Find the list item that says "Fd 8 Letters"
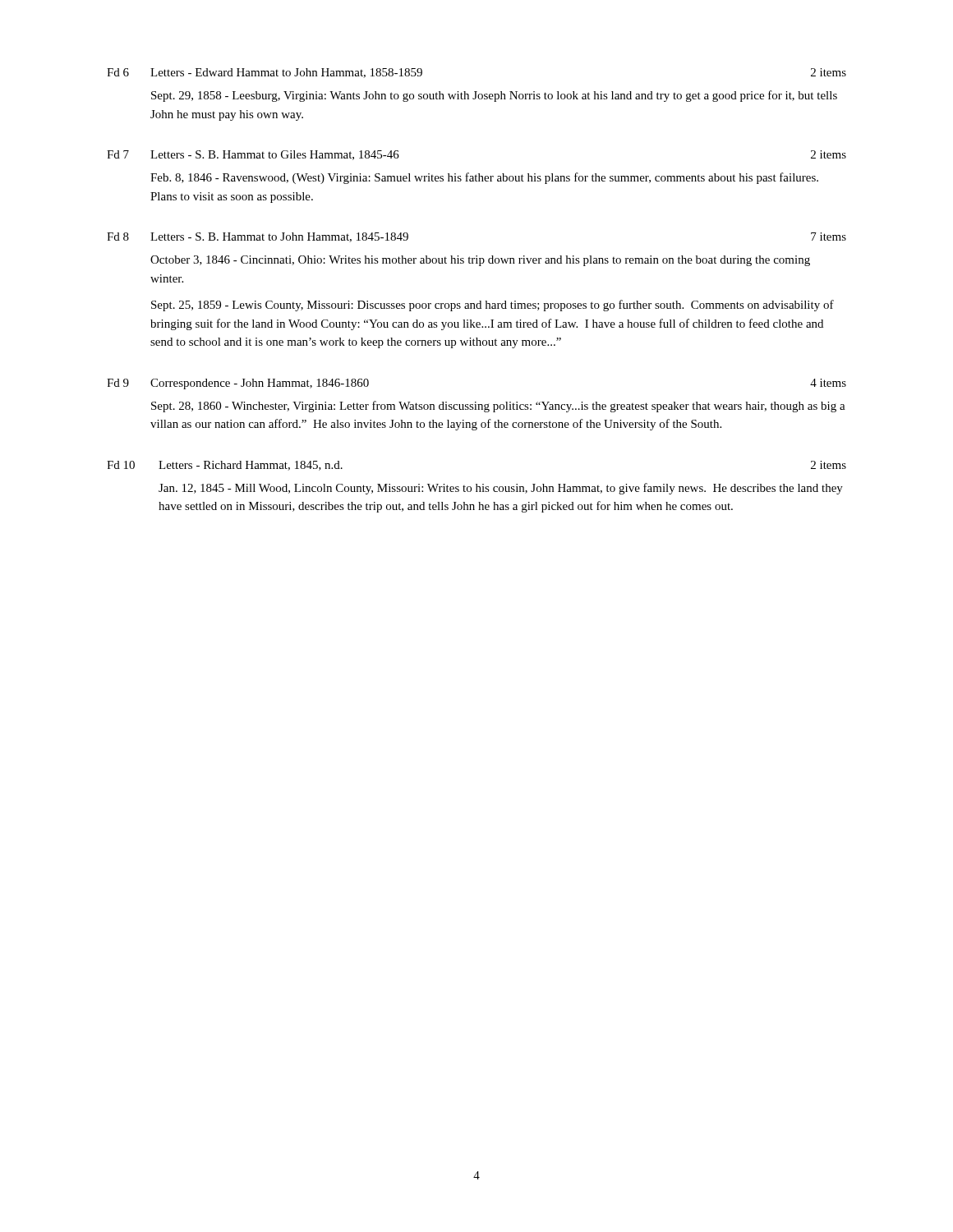The image size is (953, 1232). tap(476, 291)
